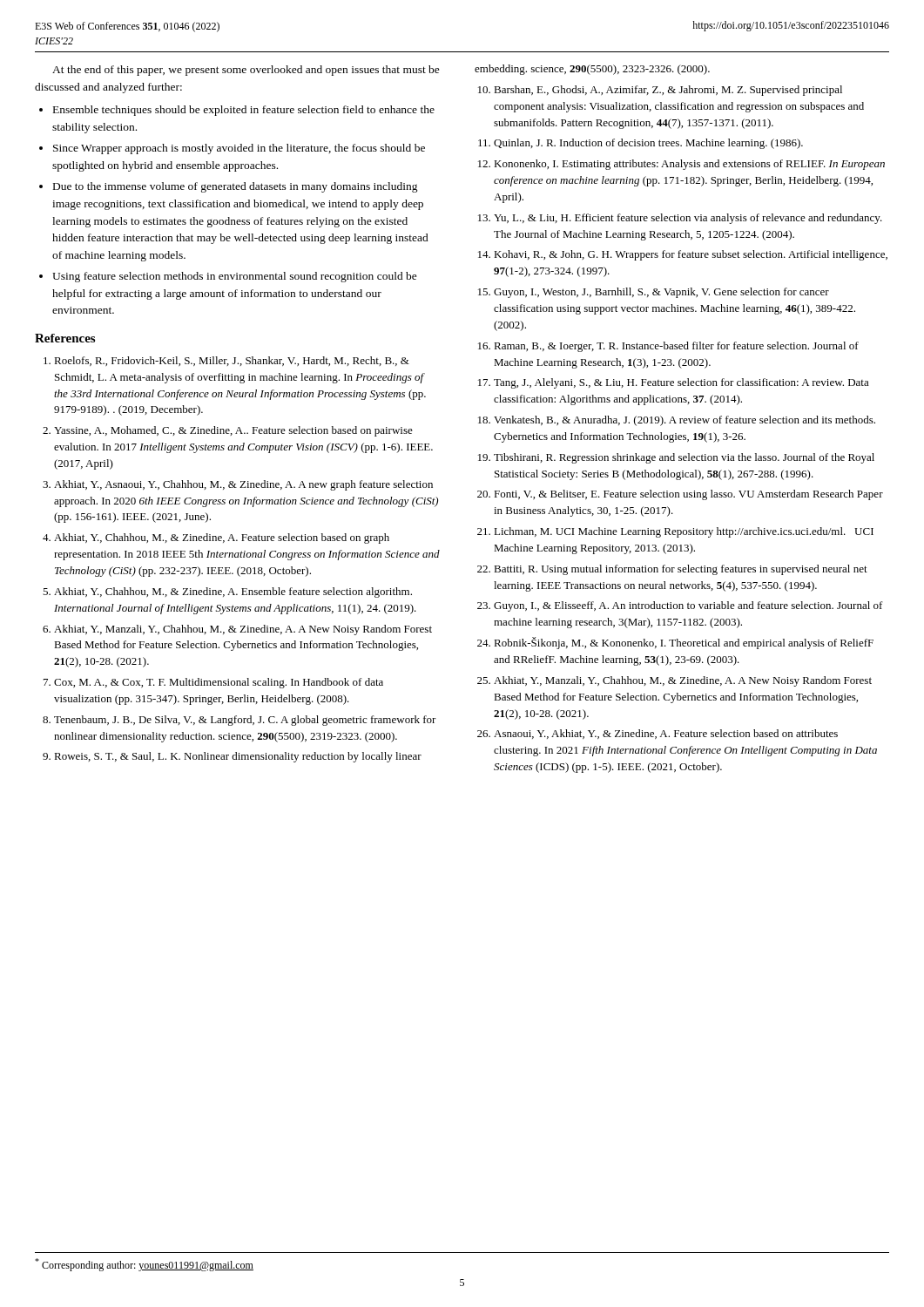Find the passage starting "Since Wrapper approach"
This screenshot has height=1307, width=924.
239,156
